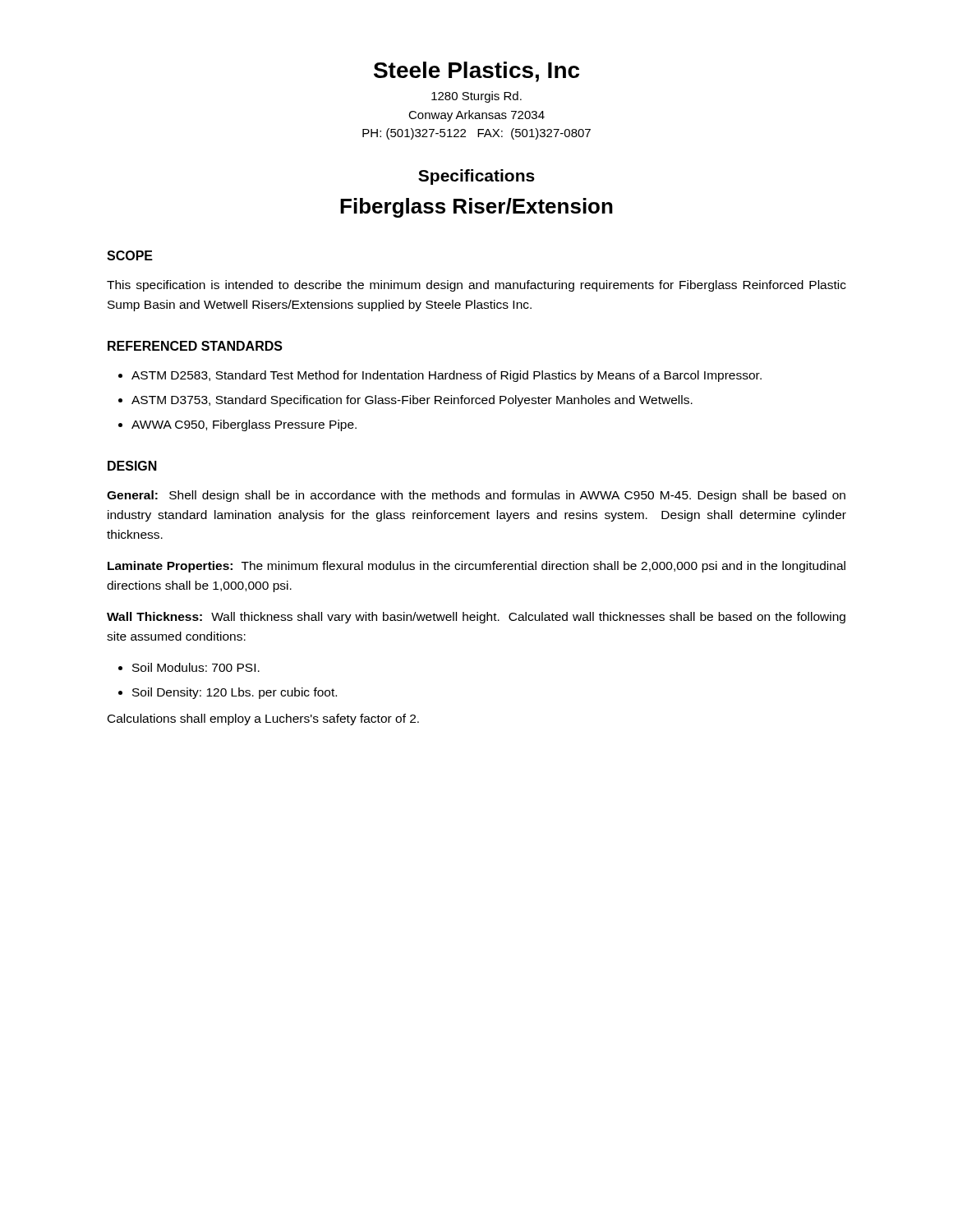The height and width of the screenshot is (1232, 953).
Task: Find the text block that reads "Calculations shall employ a Luchers's safety factor"
Action: pos(263,718)
